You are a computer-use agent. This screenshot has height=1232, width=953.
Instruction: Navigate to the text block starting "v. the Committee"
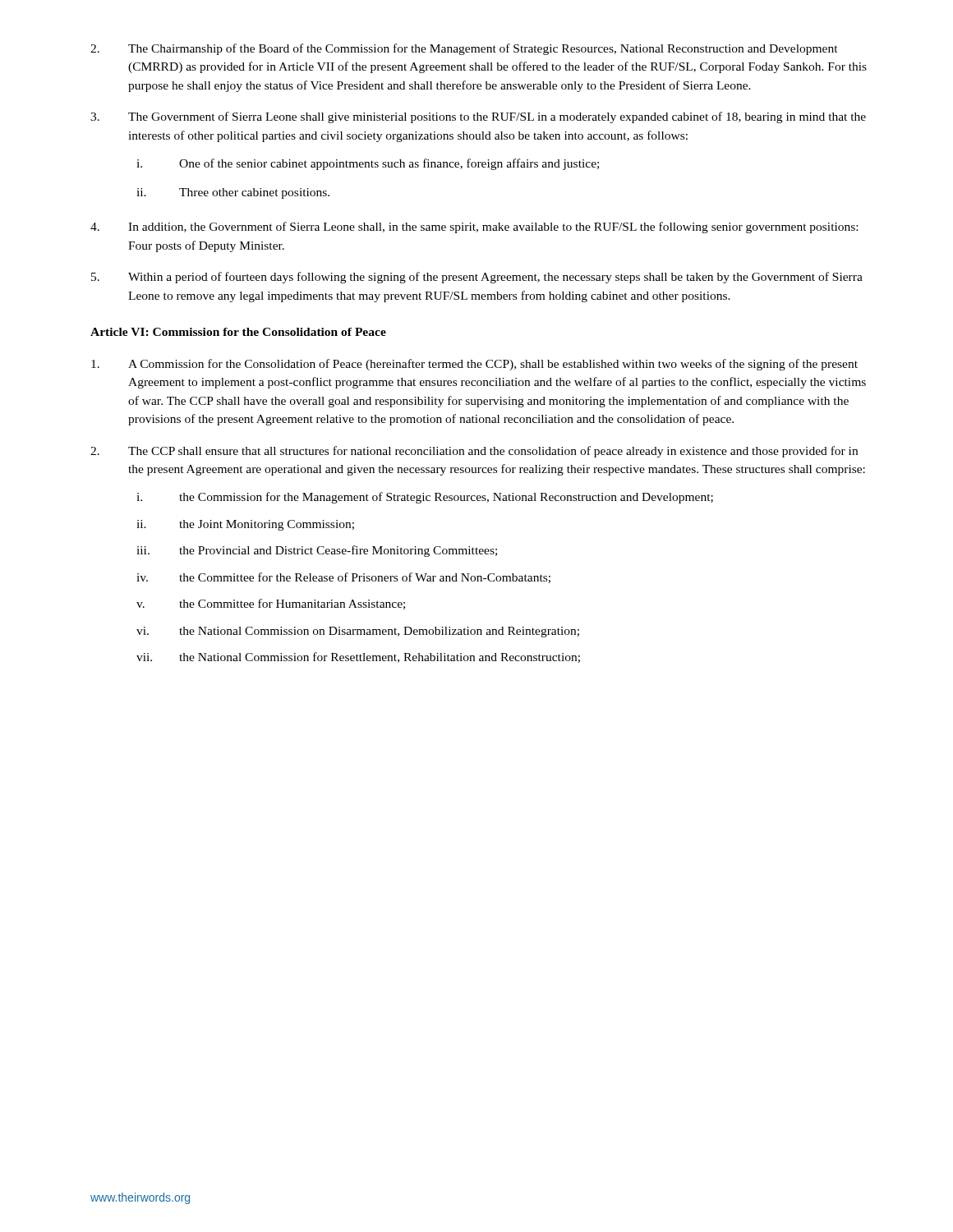pyautogui.click(x=271, y=604)
